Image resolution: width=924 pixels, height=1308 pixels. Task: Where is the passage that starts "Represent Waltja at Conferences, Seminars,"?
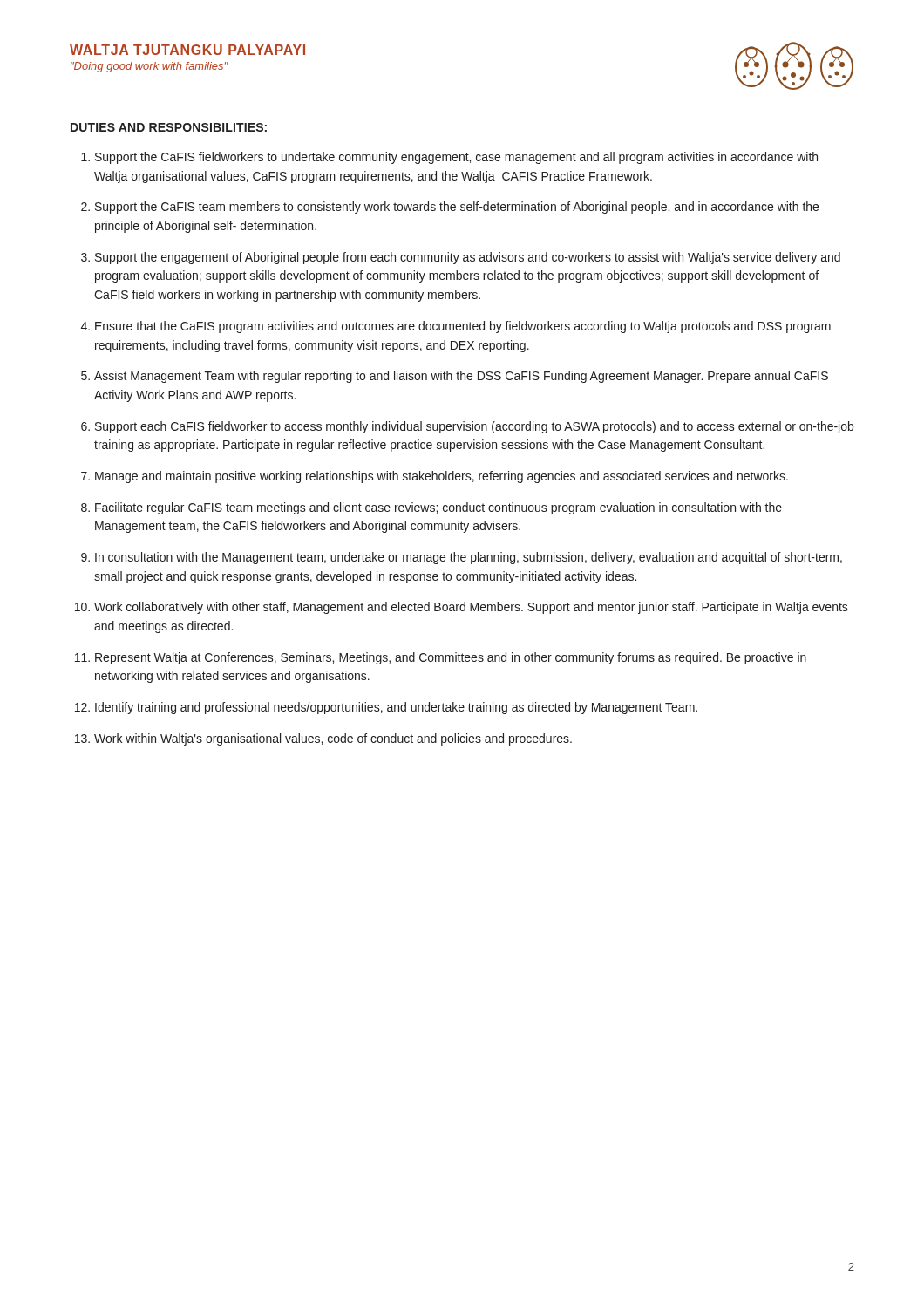(450, 667)
